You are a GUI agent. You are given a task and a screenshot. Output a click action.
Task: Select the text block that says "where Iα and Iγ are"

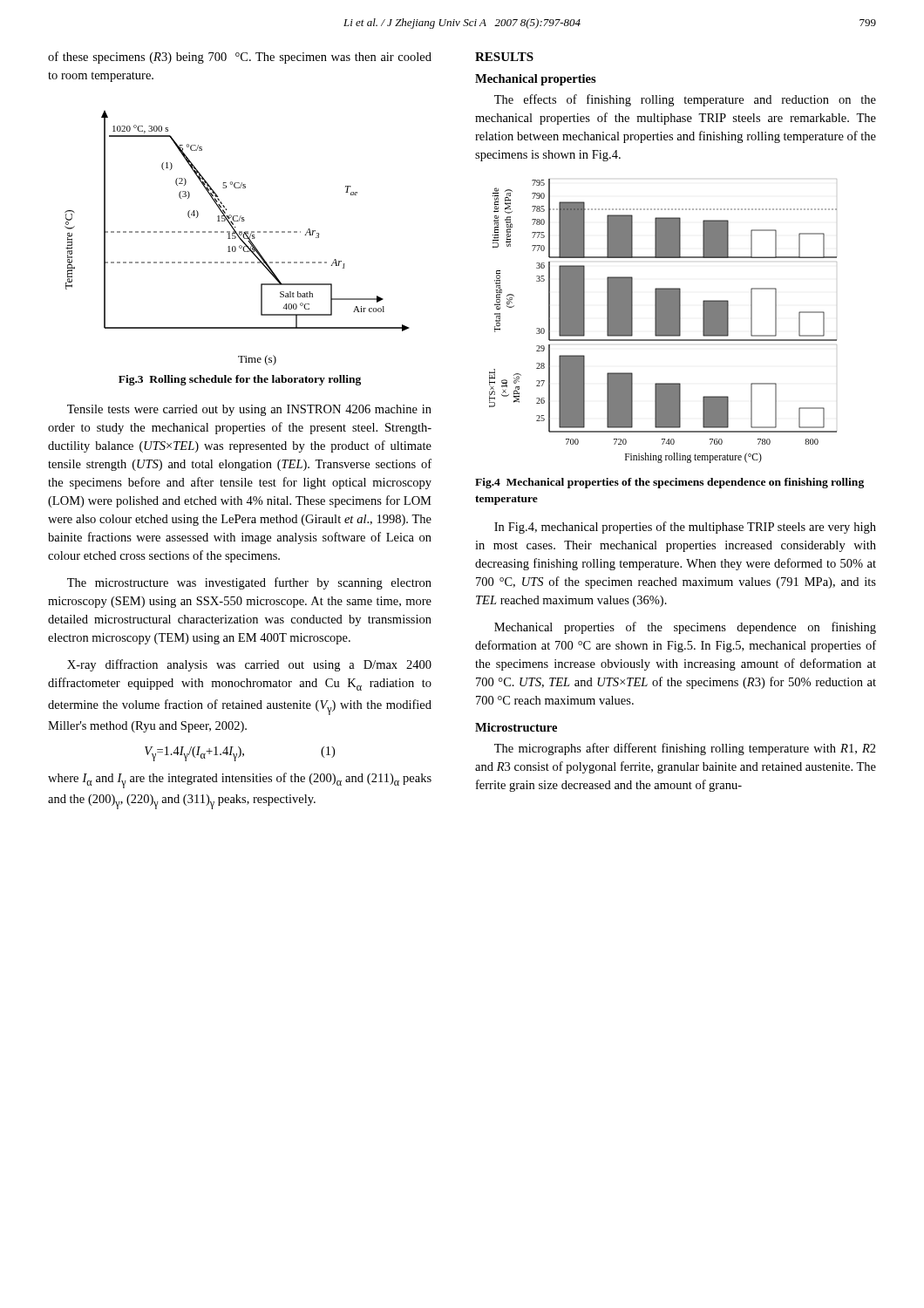(240, 790)
